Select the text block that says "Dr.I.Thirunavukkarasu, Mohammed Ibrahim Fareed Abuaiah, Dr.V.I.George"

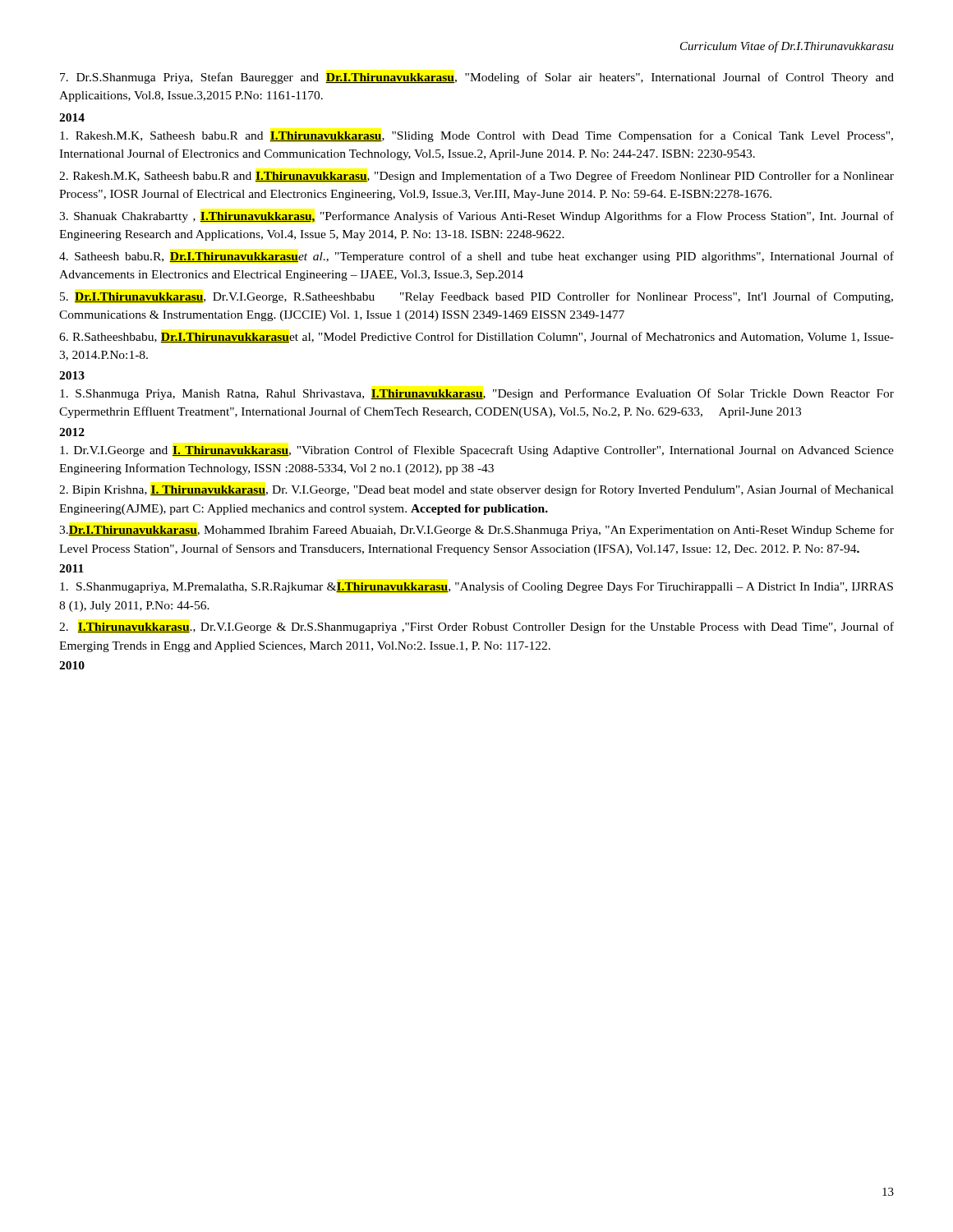coord(476,539)
